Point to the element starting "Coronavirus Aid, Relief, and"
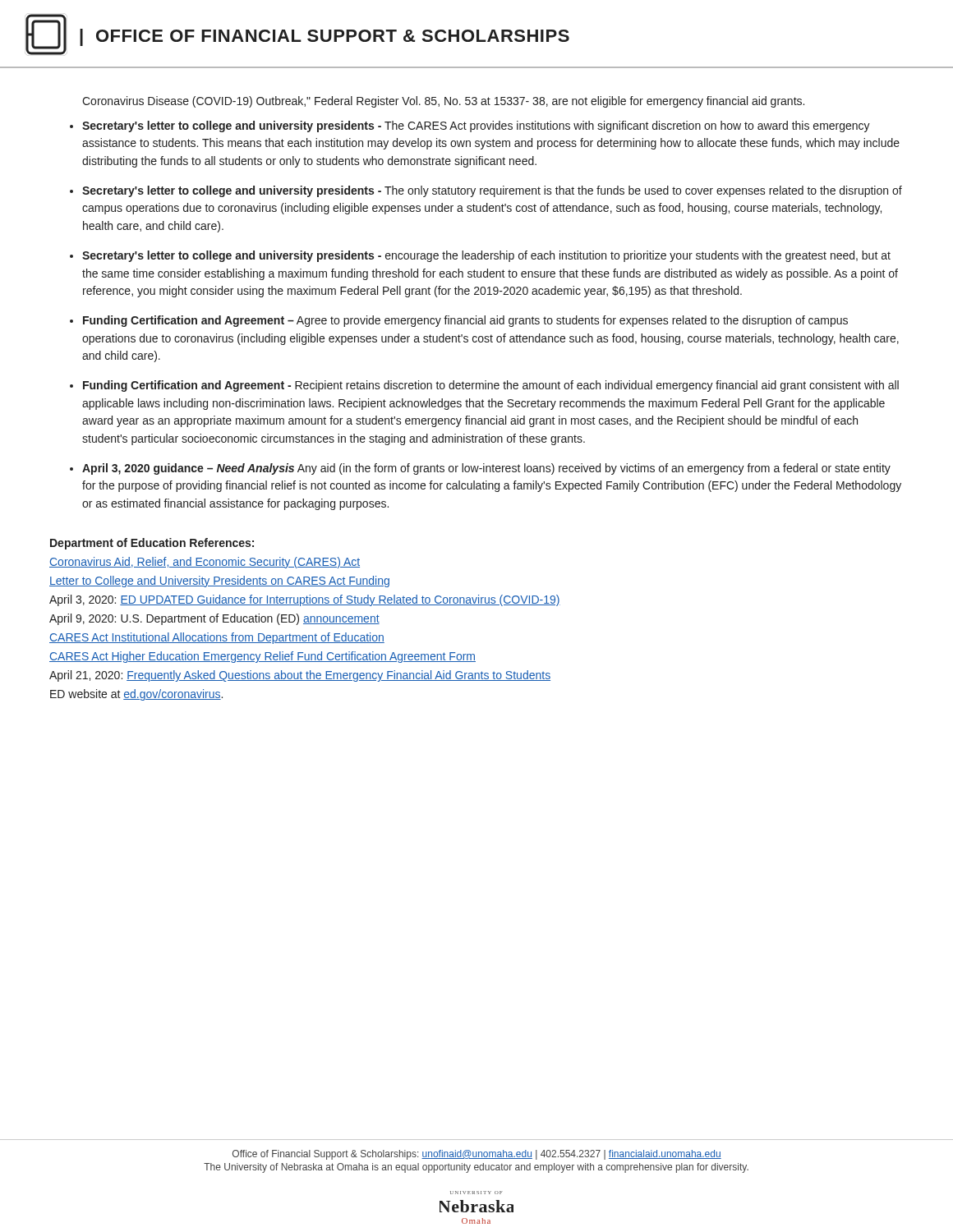 tap(305, 628)
